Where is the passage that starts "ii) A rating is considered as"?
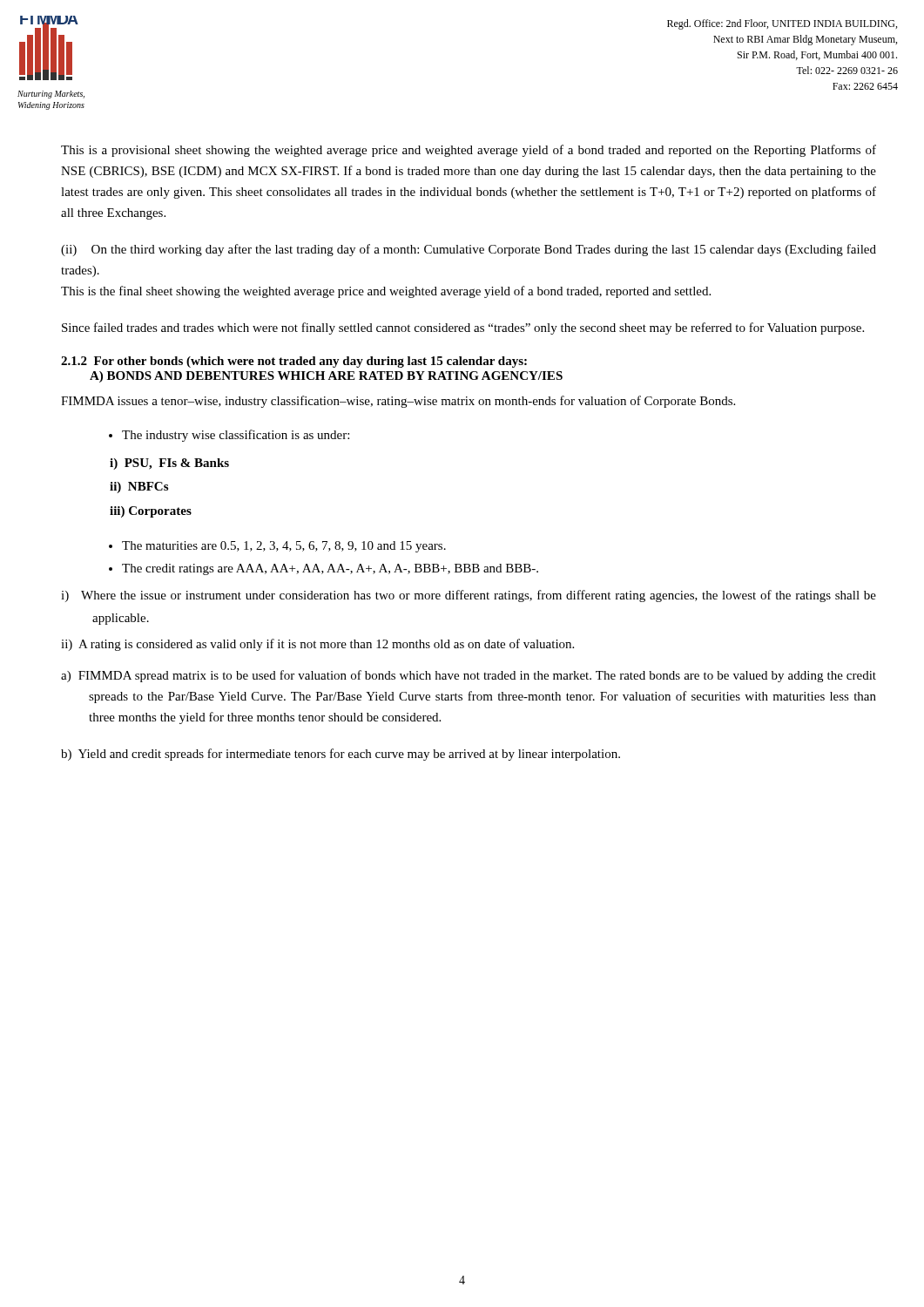Viewport: 924px width, 1307px height. click(318, 644)
